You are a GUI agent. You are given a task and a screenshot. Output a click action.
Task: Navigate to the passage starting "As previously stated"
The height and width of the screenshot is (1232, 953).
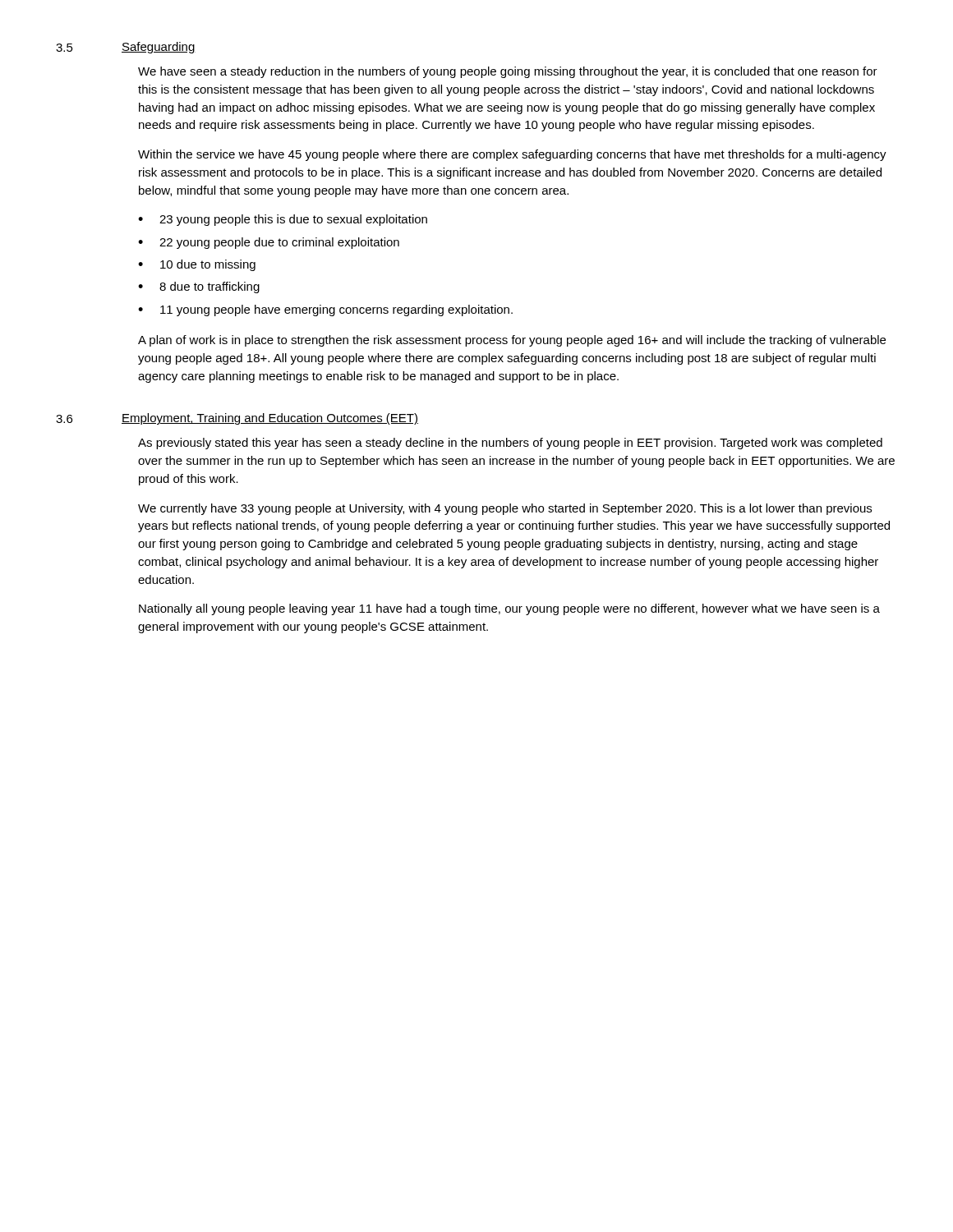(517, 461)
